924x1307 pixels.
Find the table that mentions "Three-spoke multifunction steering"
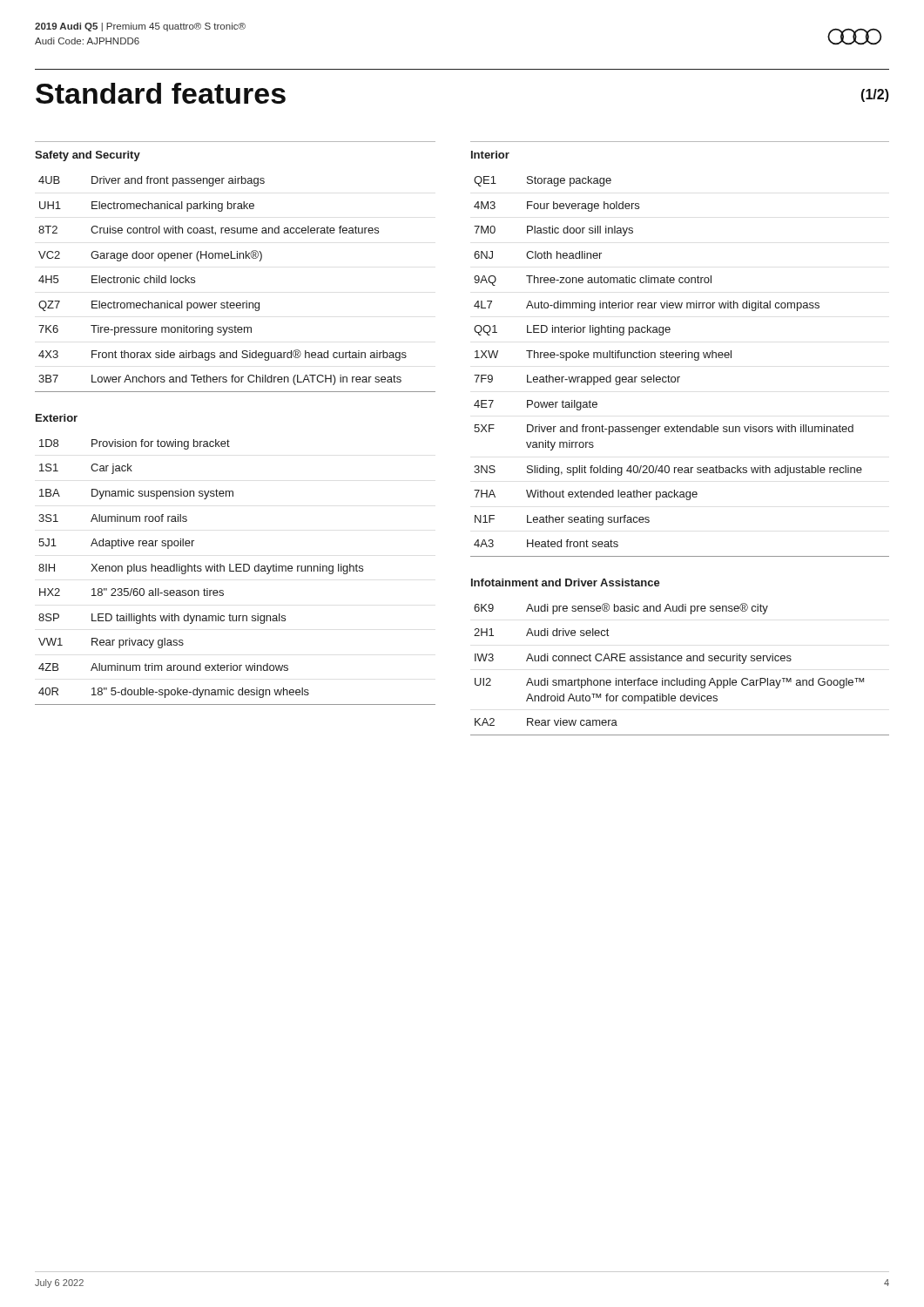pos(680,362)
